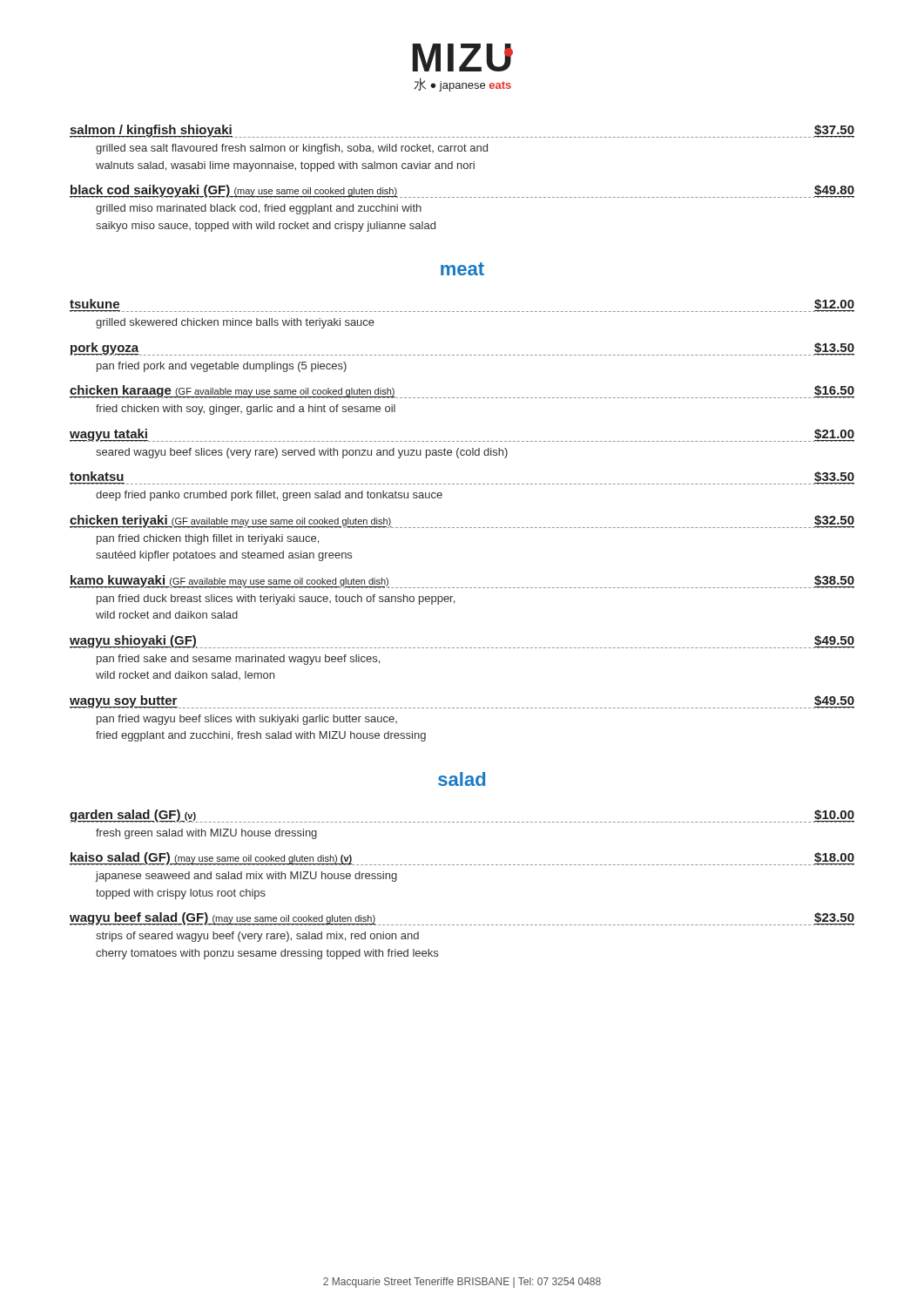This screenshot has width=924, height=1307.
Task: Find the text block starting "wagyu tataki $21.00 seared wagyu beef slices"
Action: point(462,443)
